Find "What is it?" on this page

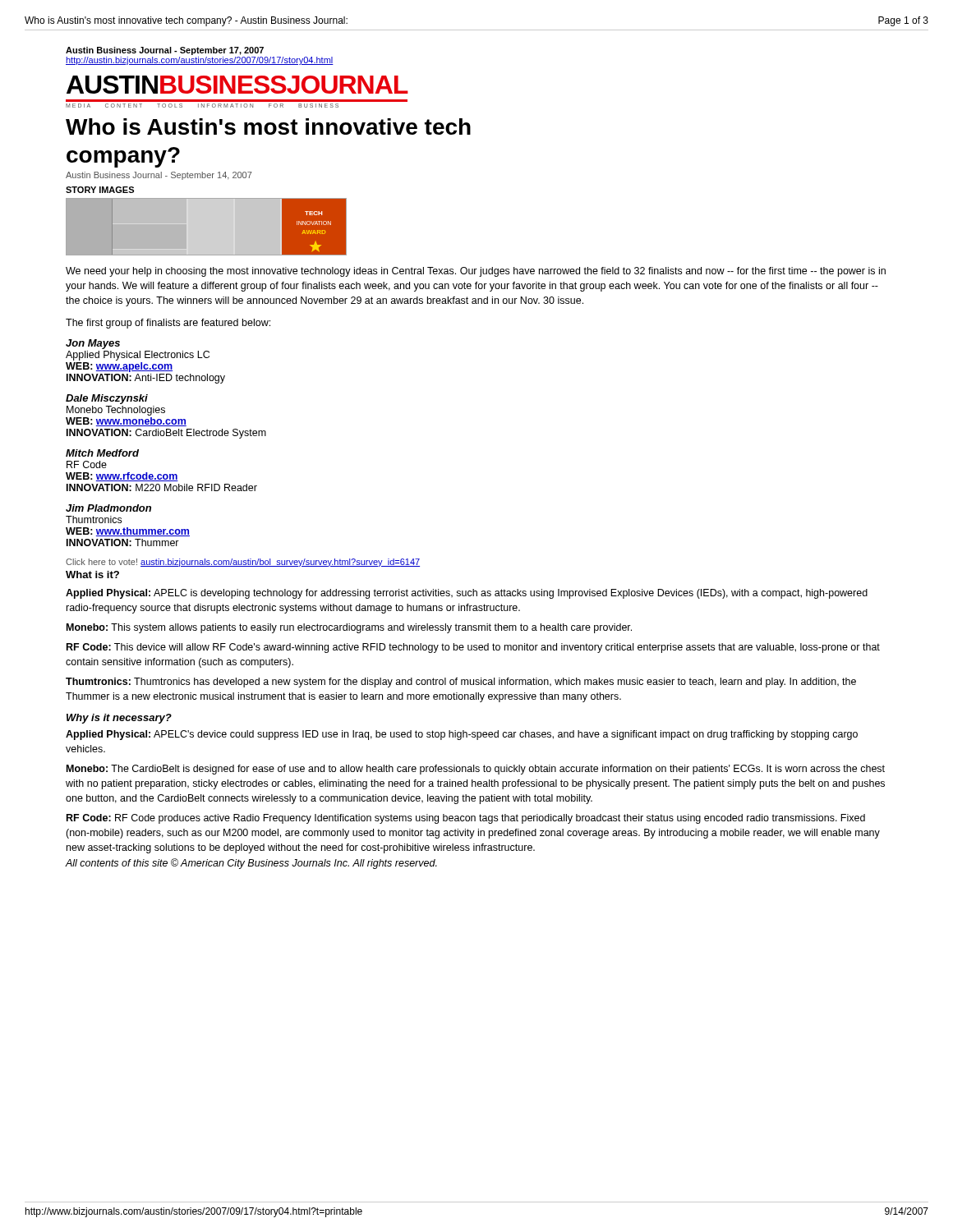click(x=93, y=574)
